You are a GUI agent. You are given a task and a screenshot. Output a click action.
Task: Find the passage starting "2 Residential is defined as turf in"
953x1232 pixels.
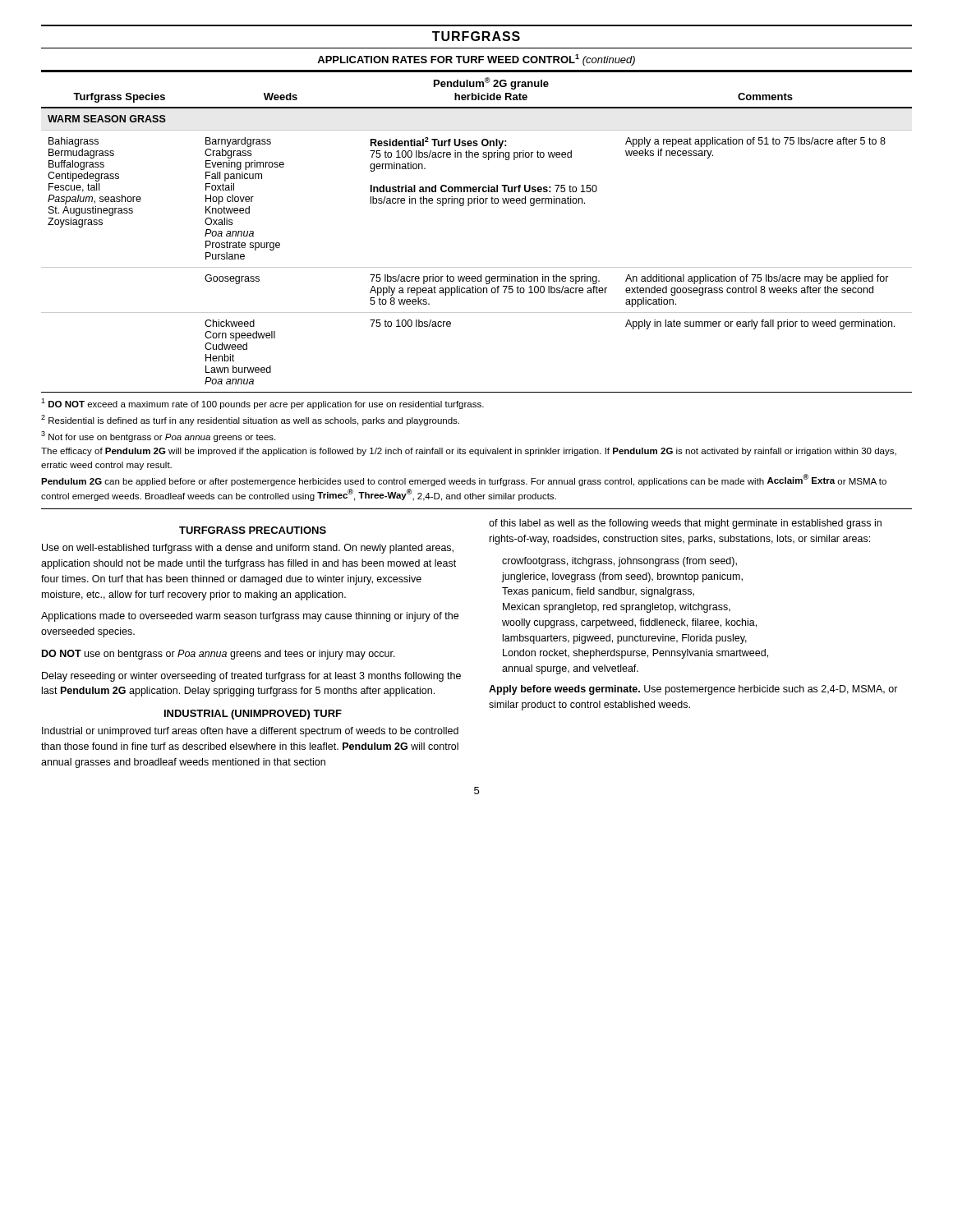coord(250,420)
